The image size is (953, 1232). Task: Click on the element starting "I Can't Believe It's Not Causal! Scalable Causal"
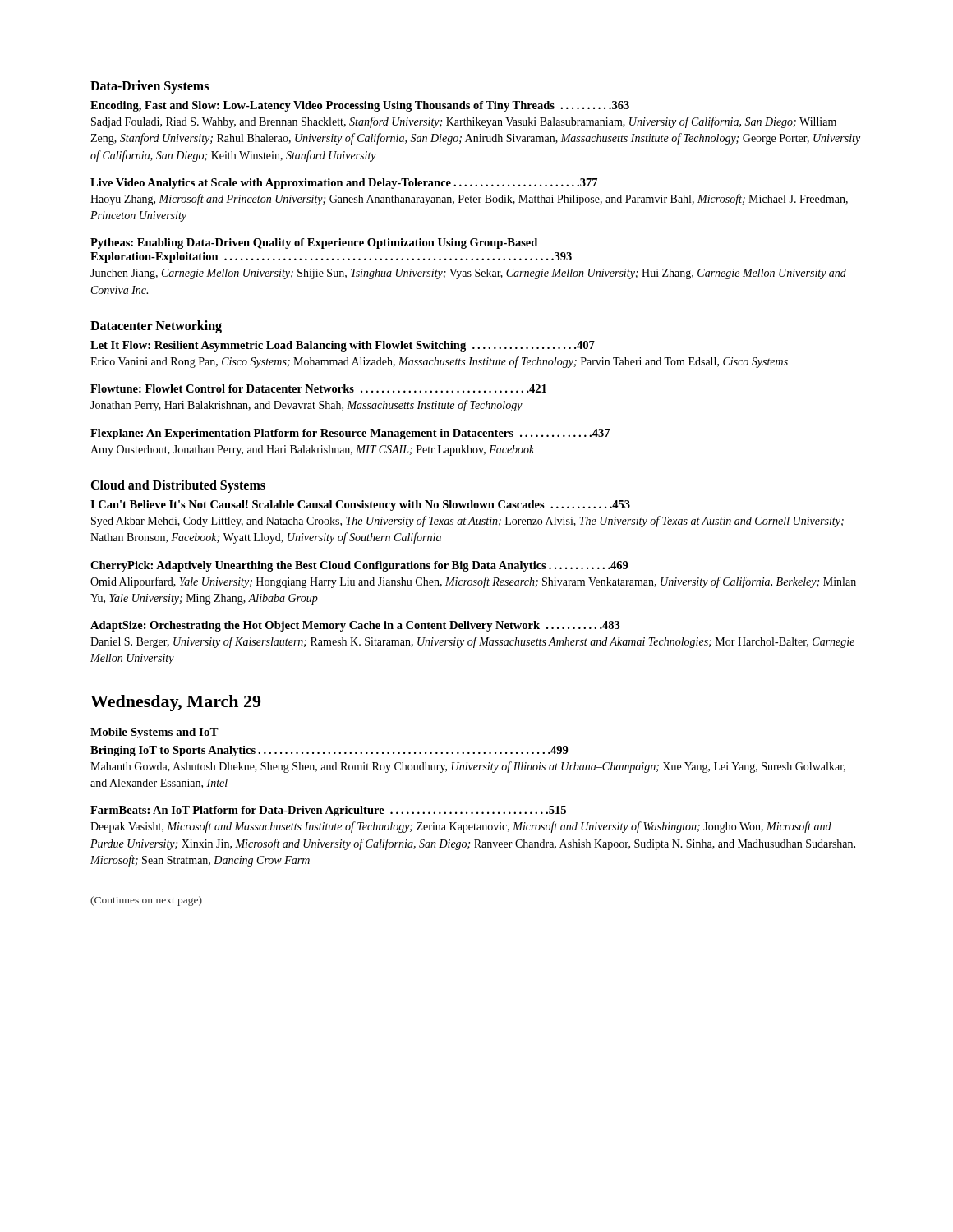[x=476, y=522]
